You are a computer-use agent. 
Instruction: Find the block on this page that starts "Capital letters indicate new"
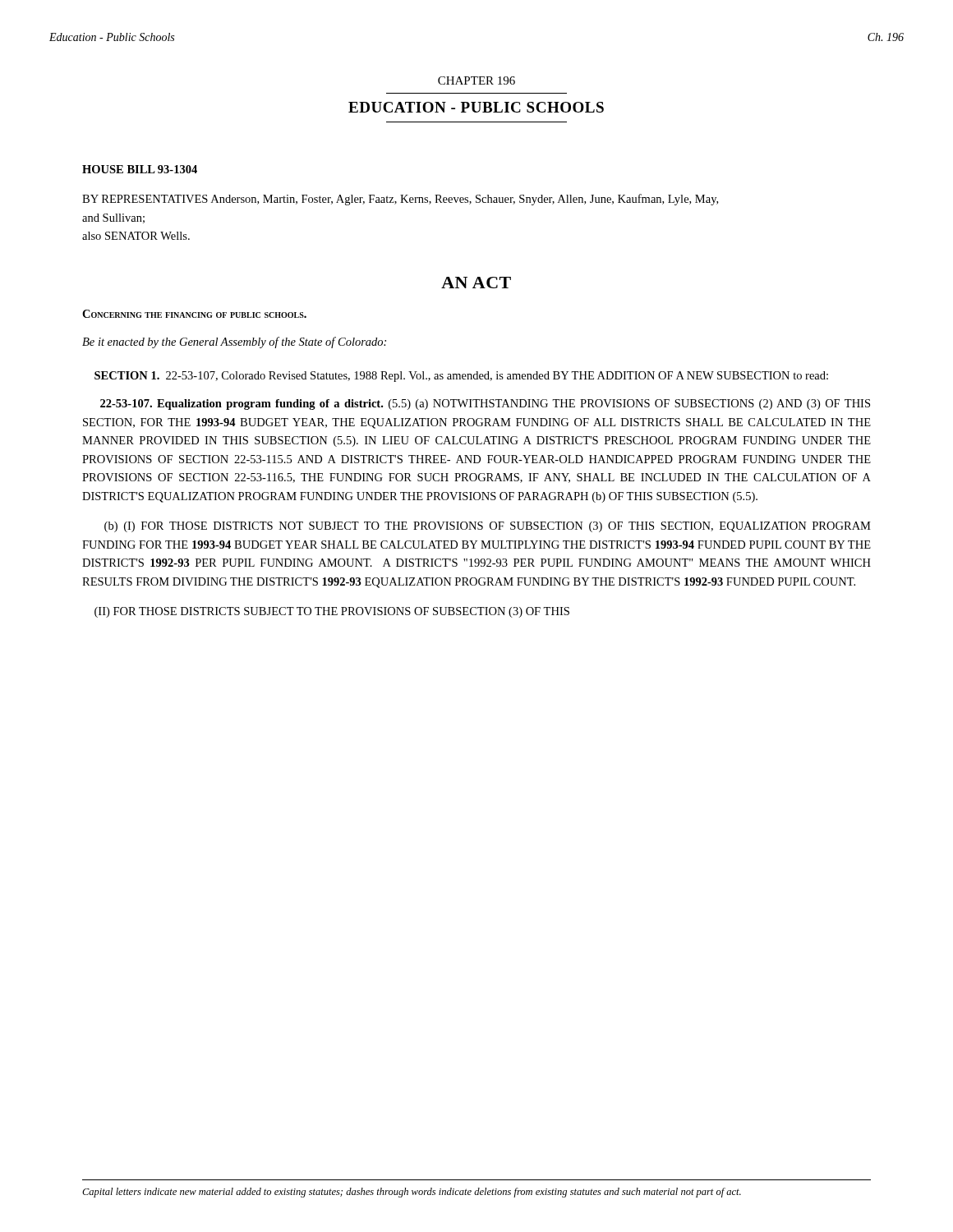click(x=476, y=1192)
